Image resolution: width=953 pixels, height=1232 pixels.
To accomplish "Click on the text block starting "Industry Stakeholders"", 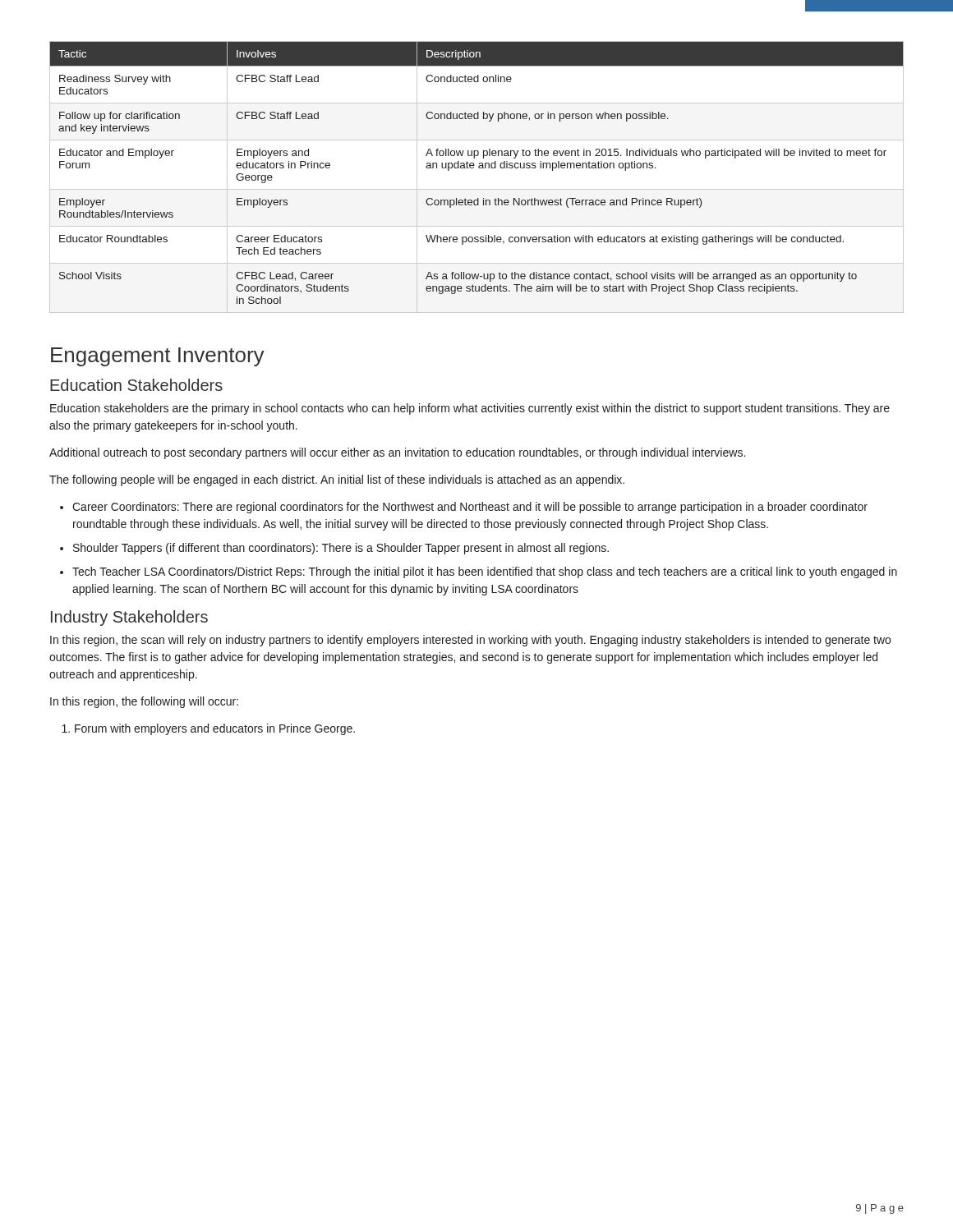I will [129, 618].
